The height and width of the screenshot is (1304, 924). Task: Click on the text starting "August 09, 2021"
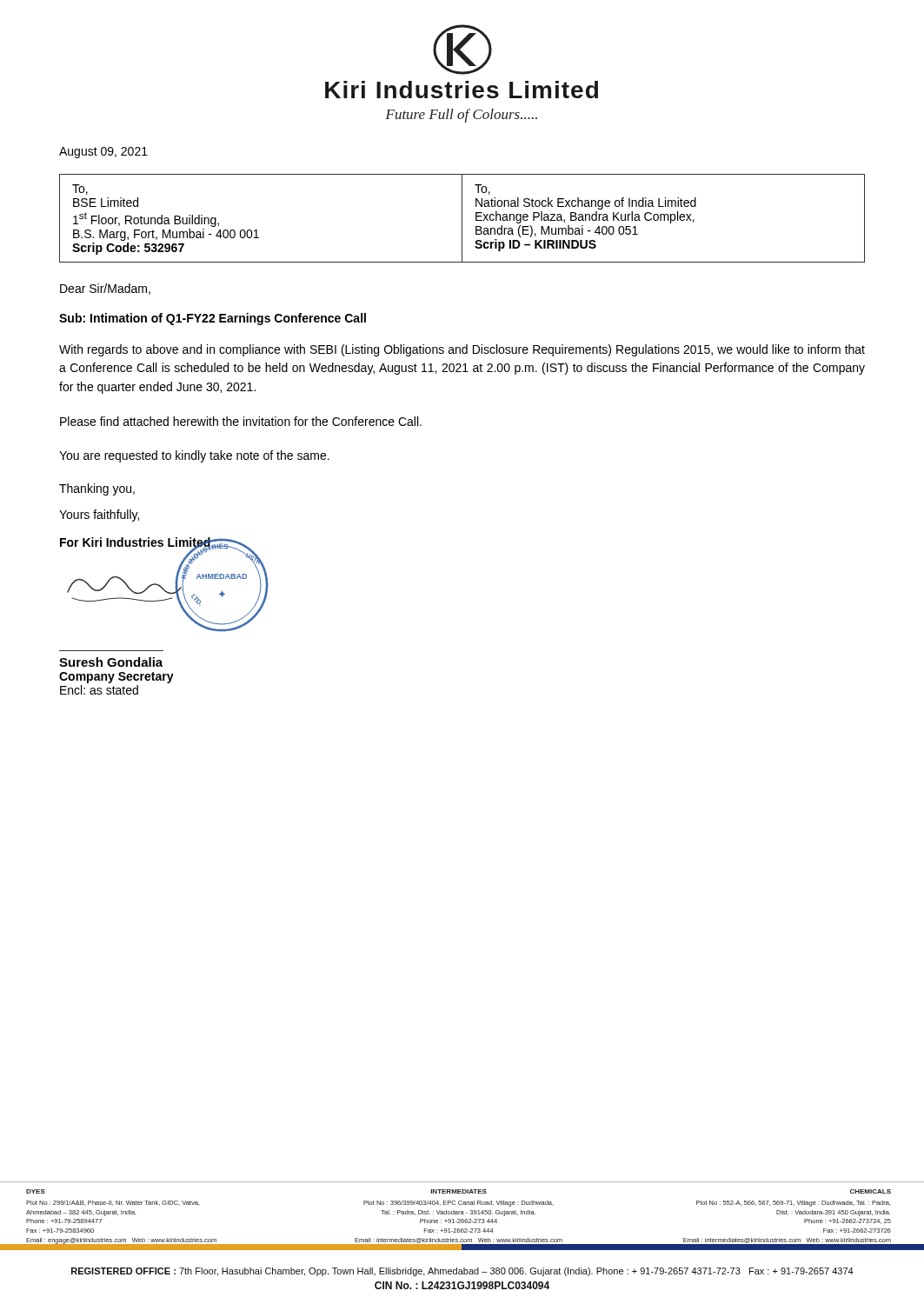click(x=103, y=151)
